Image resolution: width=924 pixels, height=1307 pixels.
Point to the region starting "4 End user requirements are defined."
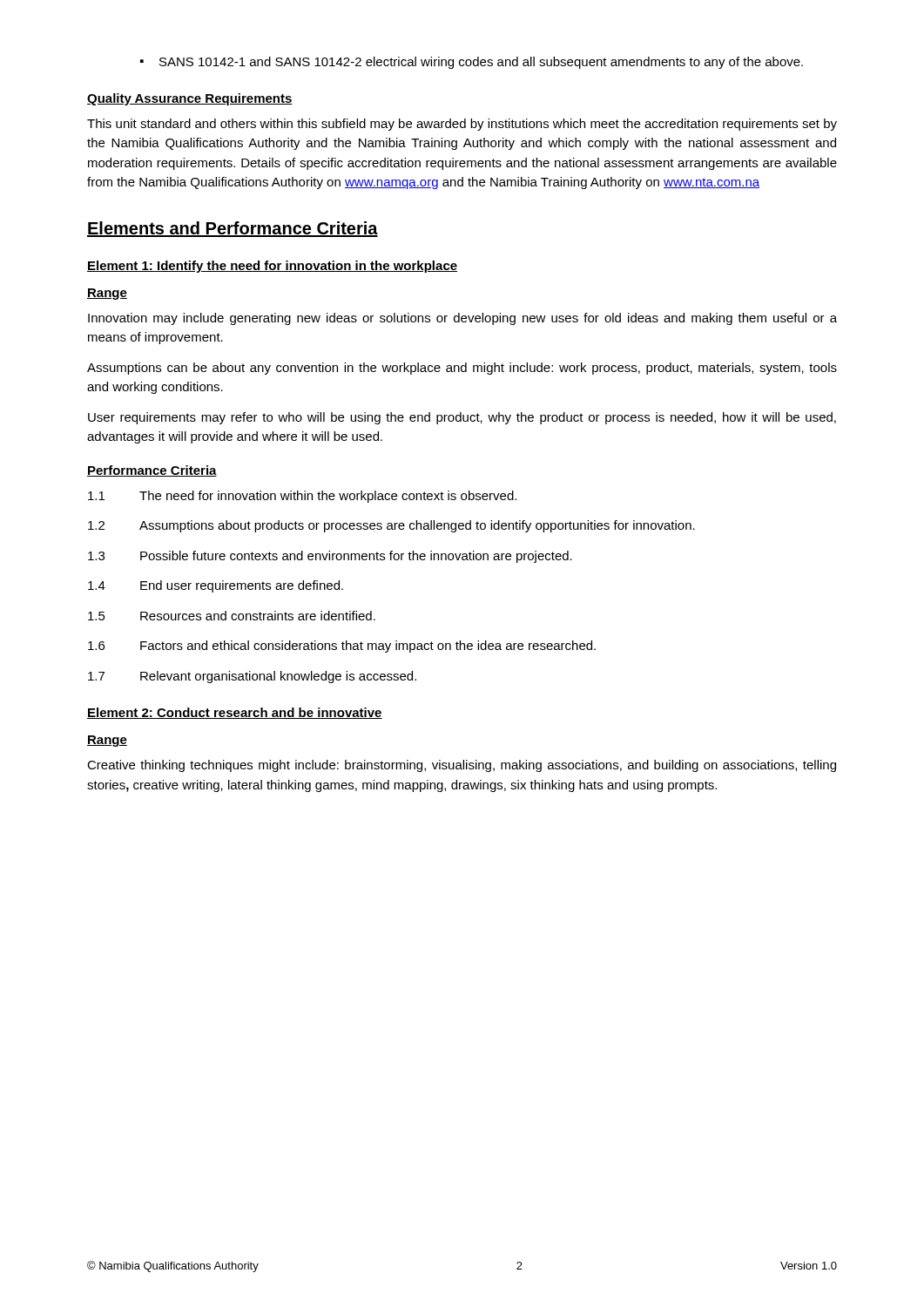216,586
